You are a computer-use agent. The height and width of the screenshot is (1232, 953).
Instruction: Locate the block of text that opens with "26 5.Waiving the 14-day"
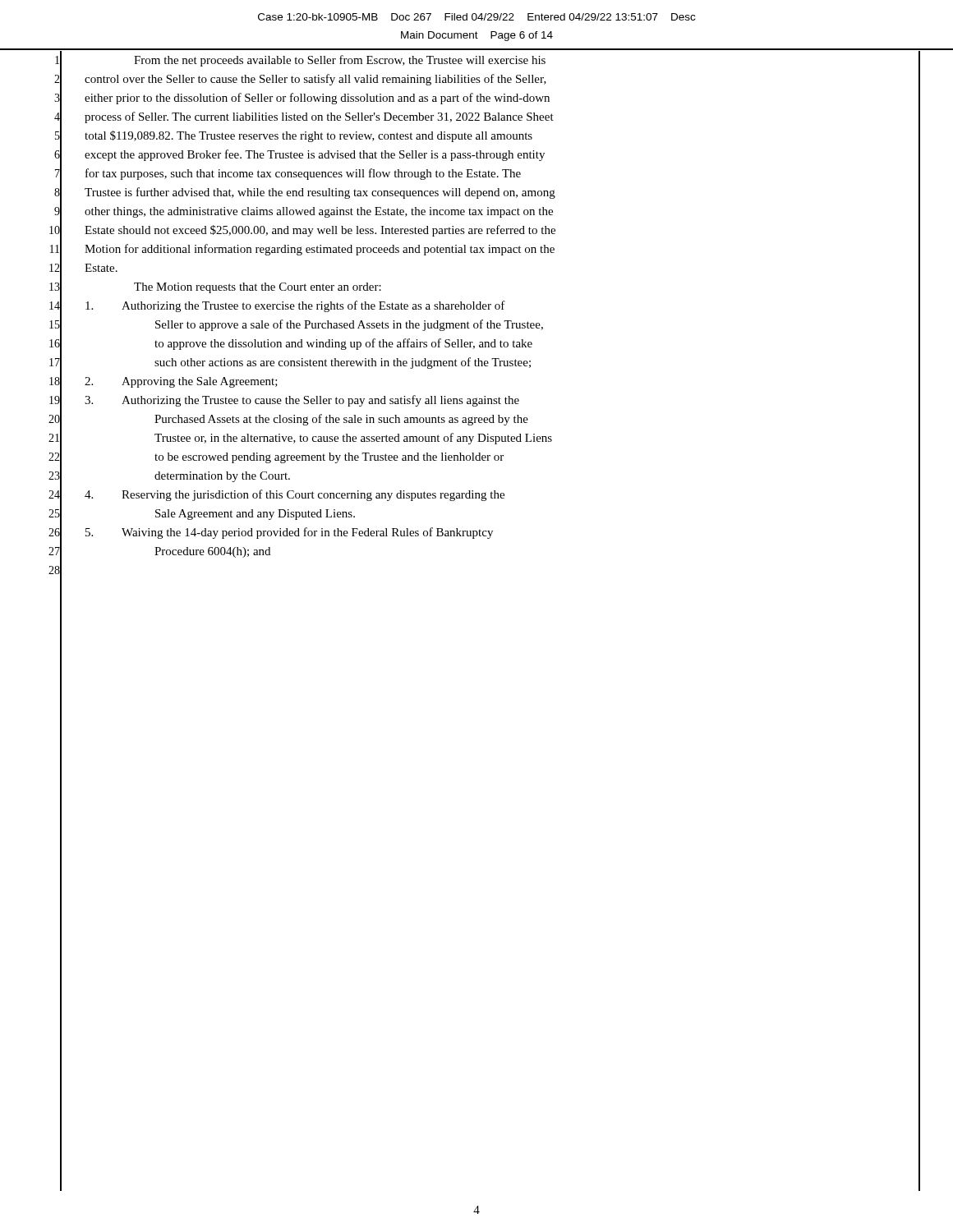coord(476,542)
